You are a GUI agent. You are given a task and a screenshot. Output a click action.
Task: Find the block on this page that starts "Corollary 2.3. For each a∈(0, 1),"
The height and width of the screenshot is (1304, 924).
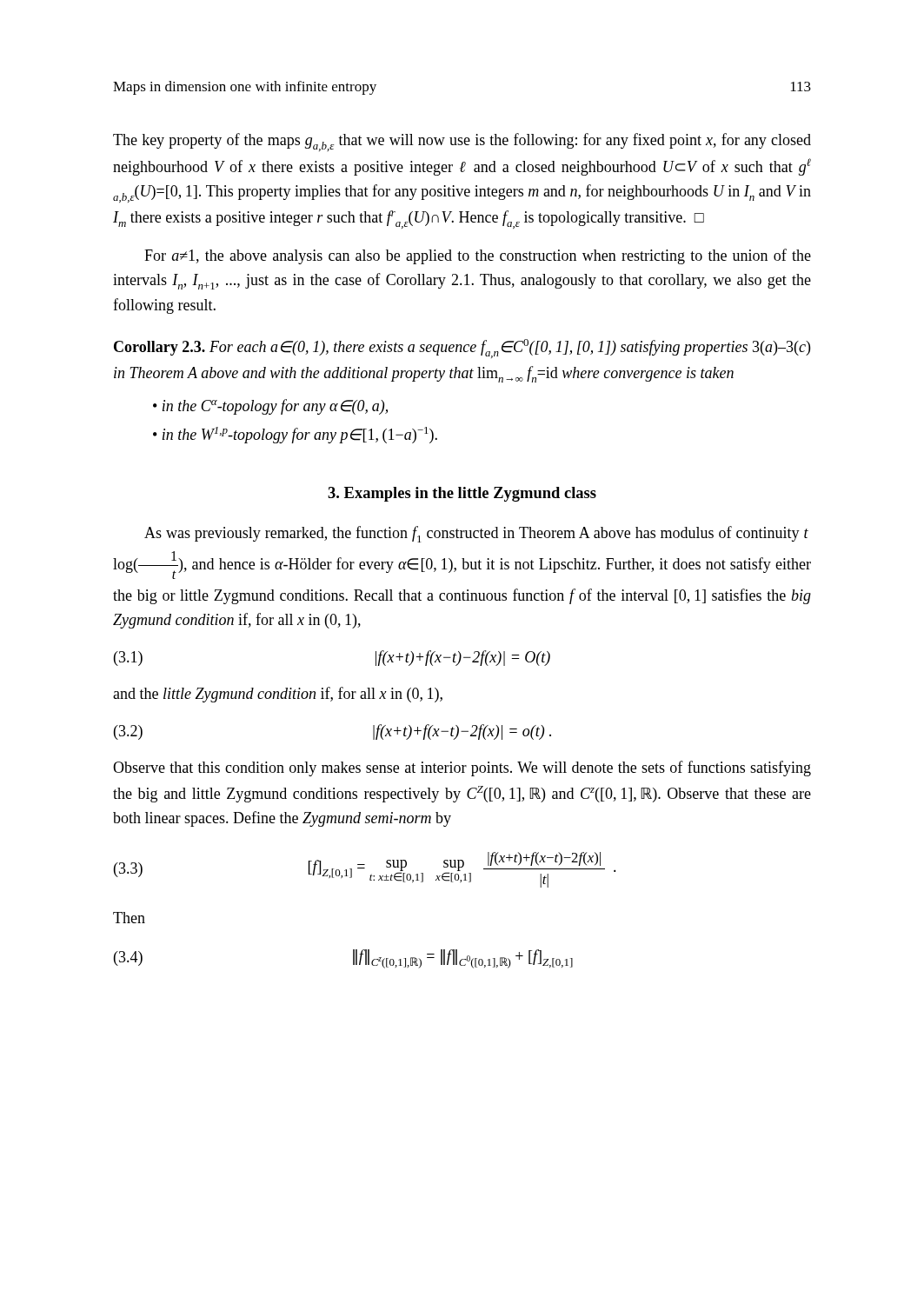pos(462,349)
